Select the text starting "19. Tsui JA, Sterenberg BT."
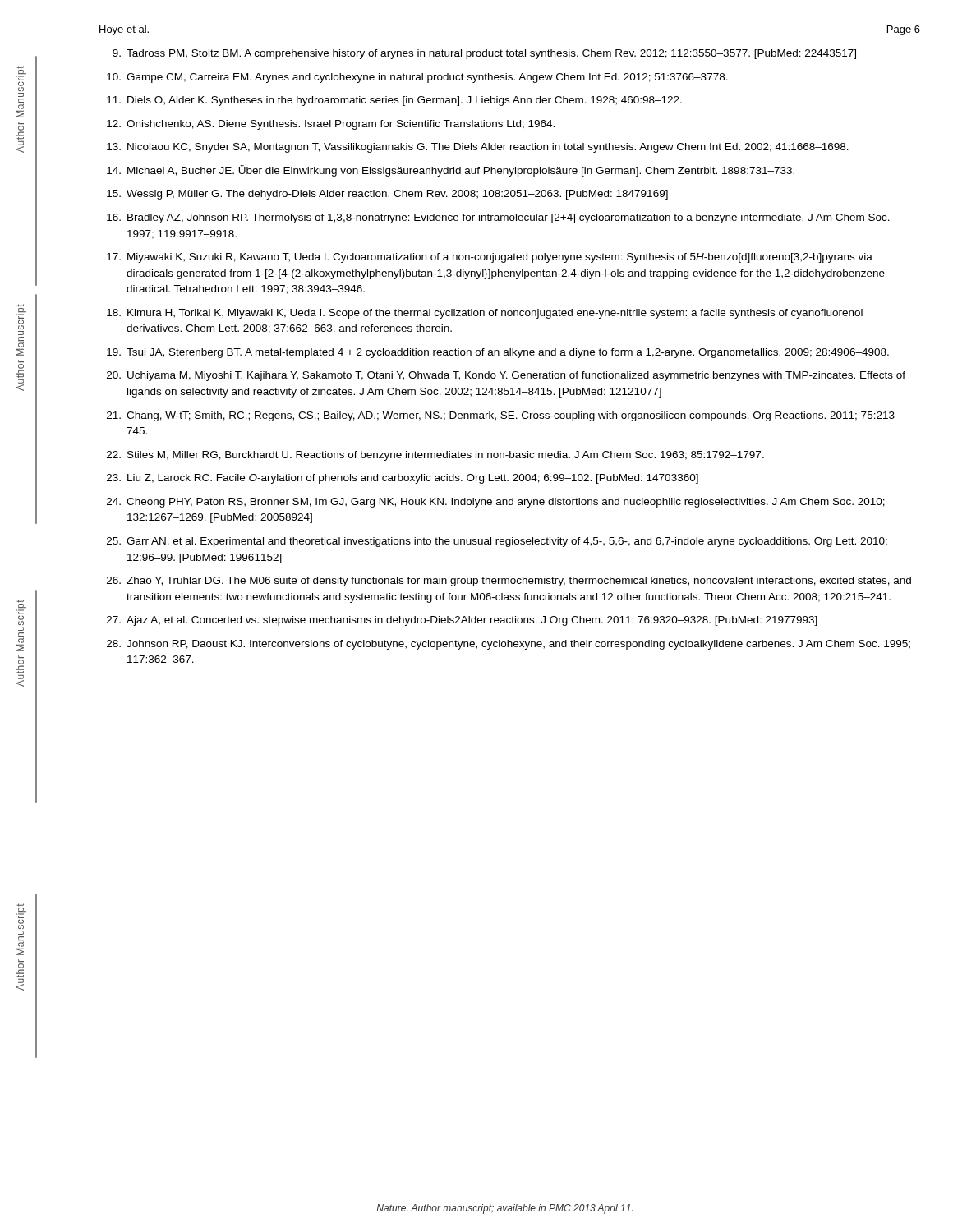Image resolution: width=953 pixels, height=1232 pixels. tap(505, 352)
